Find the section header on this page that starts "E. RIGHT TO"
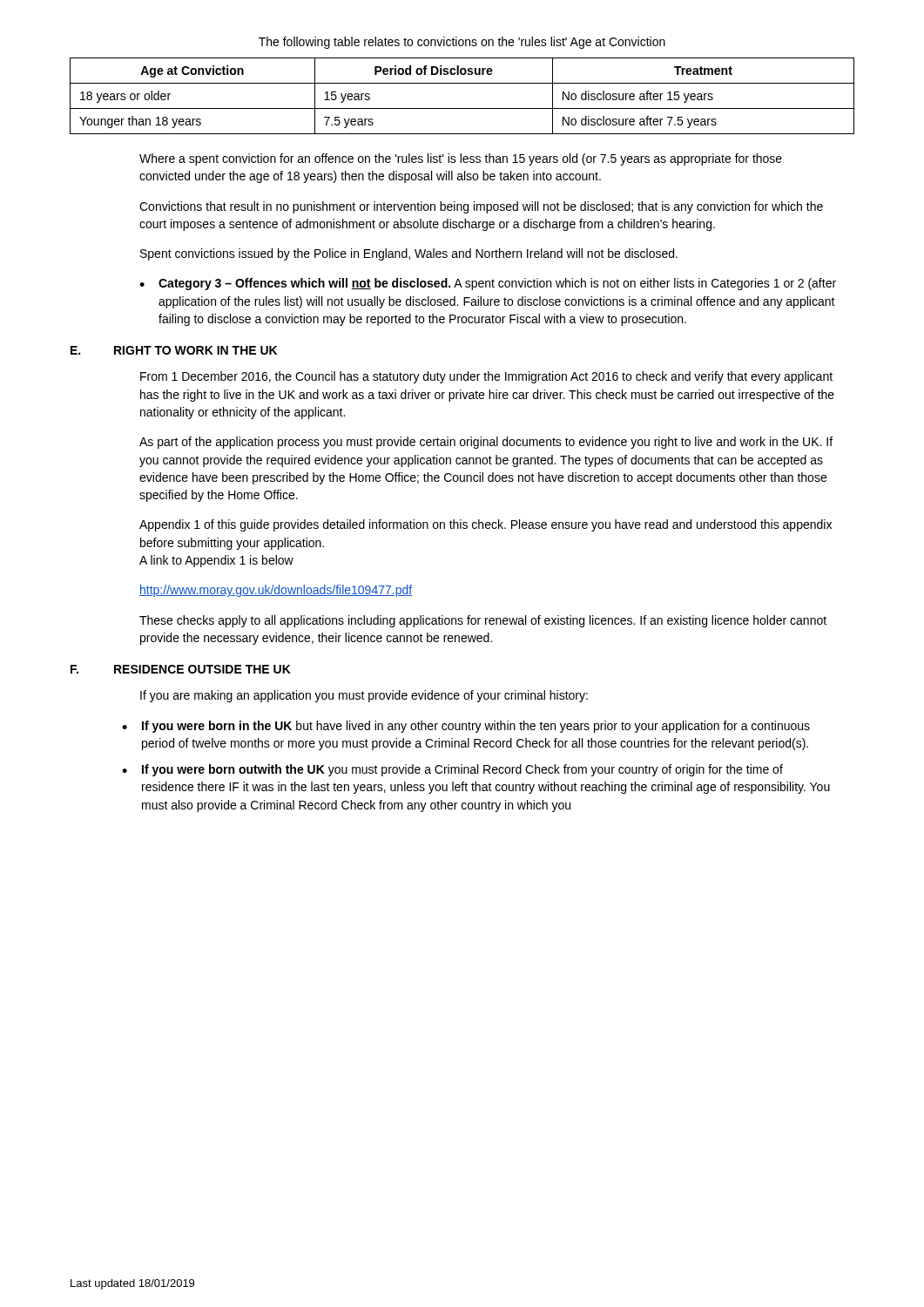This screenshot has height=1307, width=924. click(x=174, y=351)
